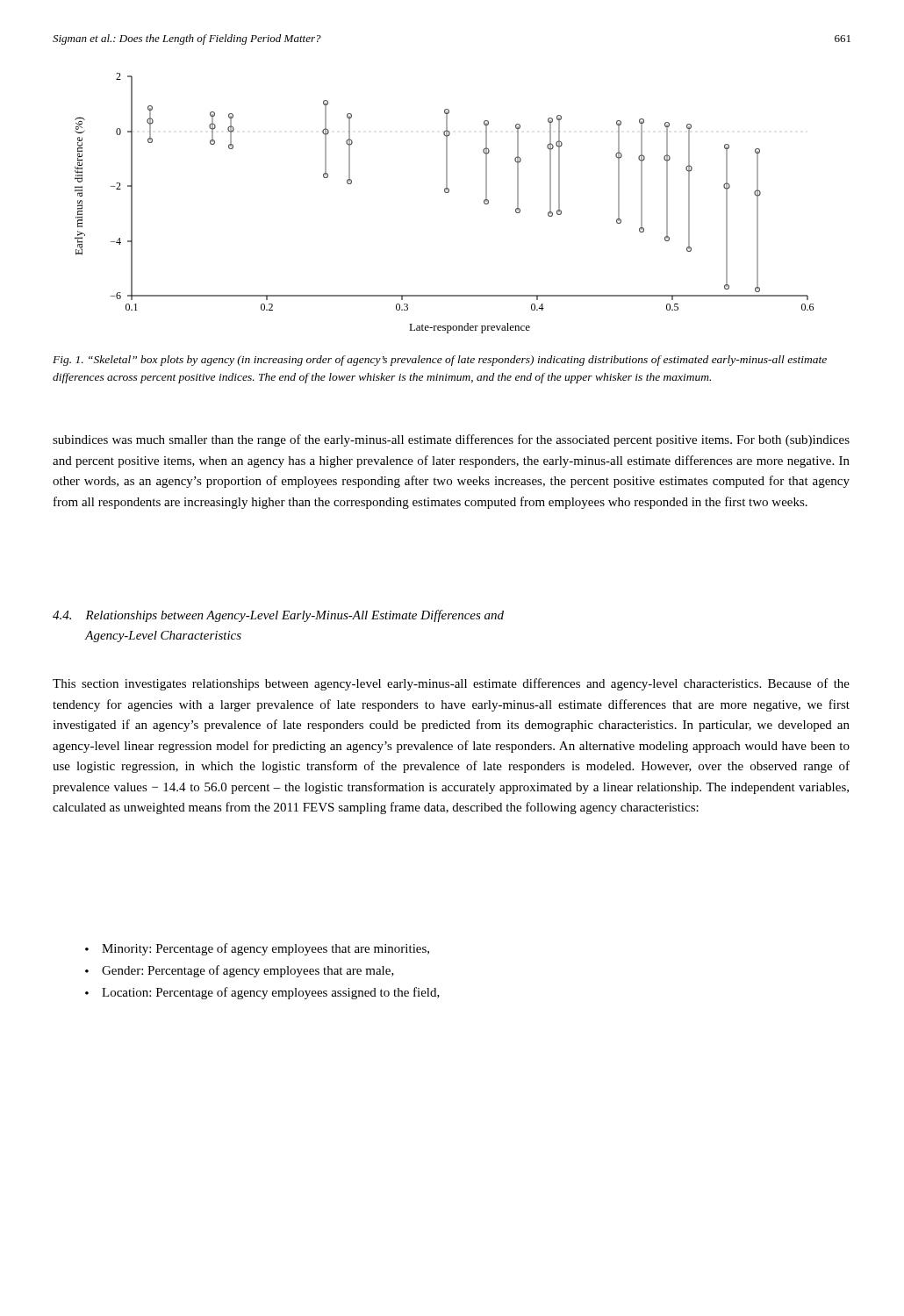Point to the text block starting "This section investigates relationships between agency-level early-minus-all estimate"
904x1316 pixels.
(451, 745)
